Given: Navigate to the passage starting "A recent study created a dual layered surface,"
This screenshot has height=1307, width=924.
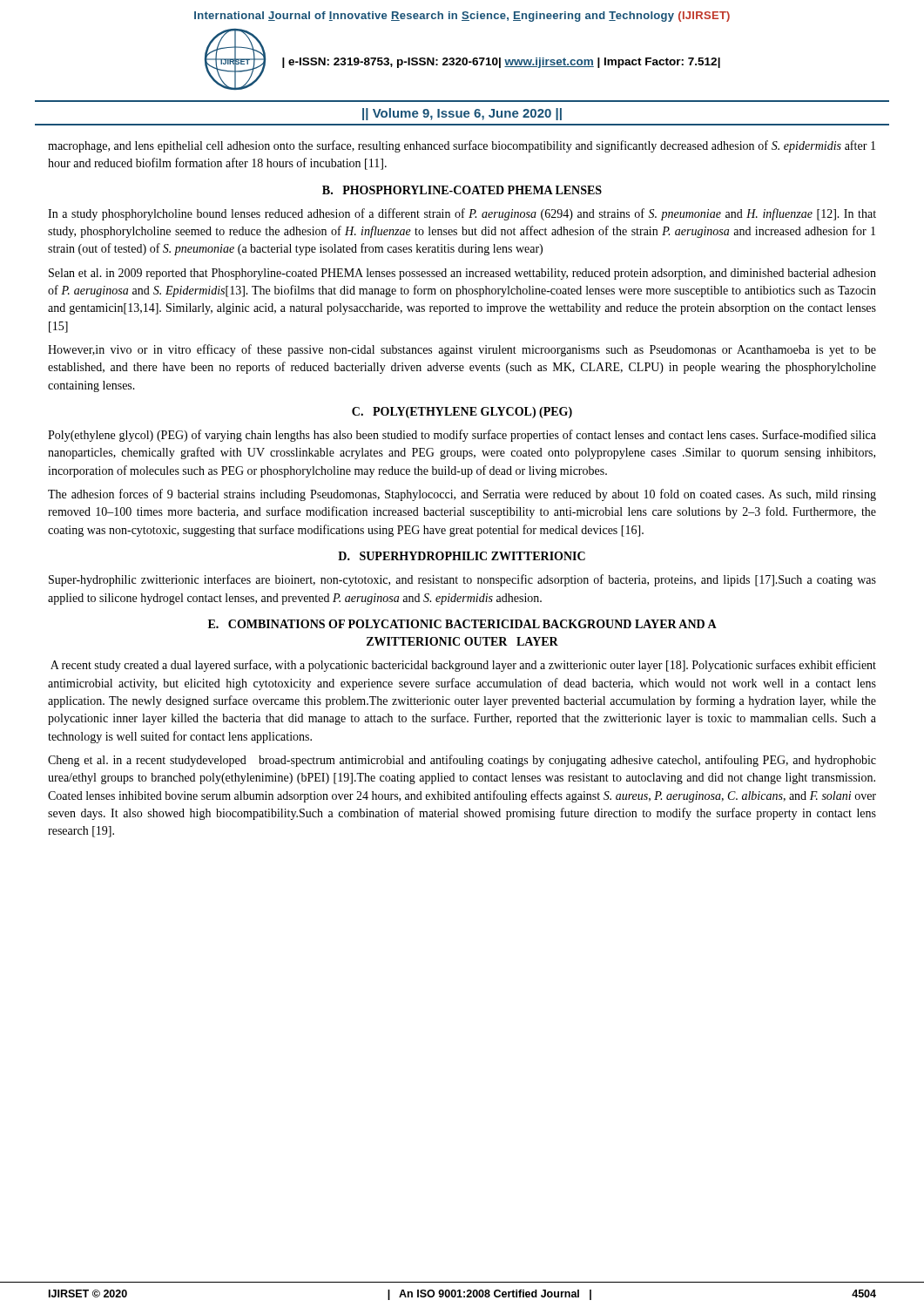Looking at the screenshot, I should pos(462,702).
